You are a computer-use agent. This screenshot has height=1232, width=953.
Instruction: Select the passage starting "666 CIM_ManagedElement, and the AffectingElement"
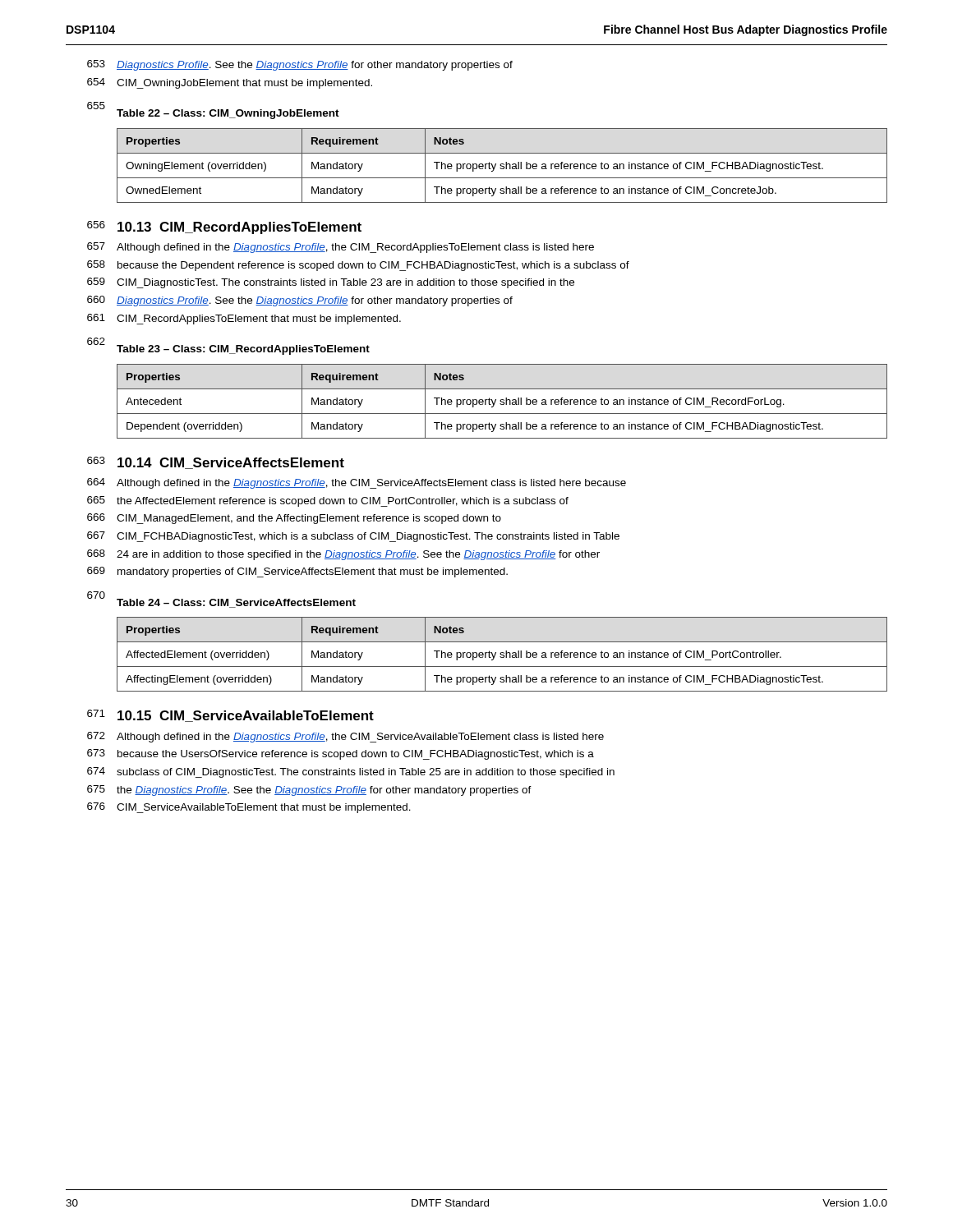tap(476, 518)
